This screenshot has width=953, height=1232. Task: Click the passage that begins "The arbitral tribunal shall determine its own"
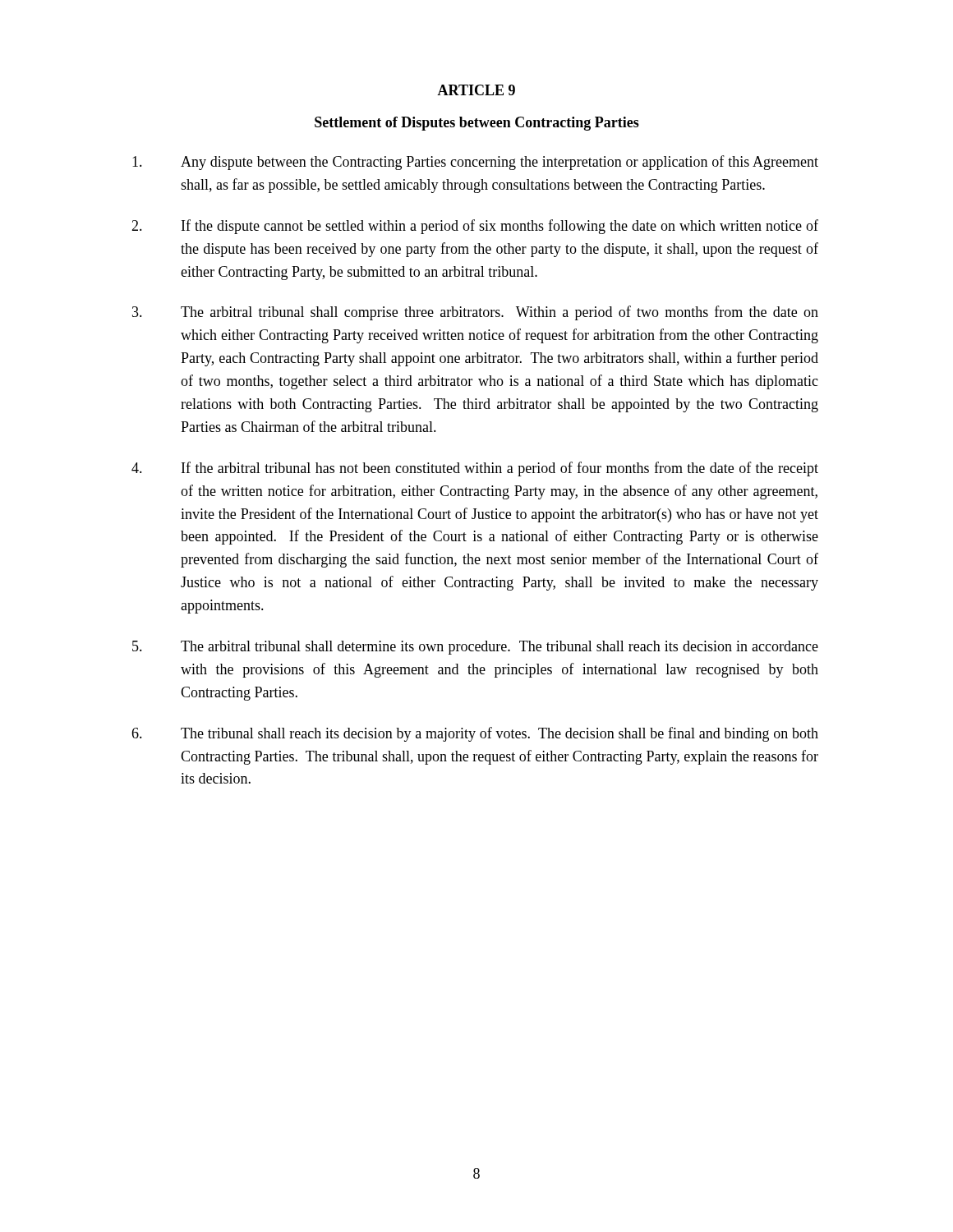pyautogui.click(x=475, y=670)
